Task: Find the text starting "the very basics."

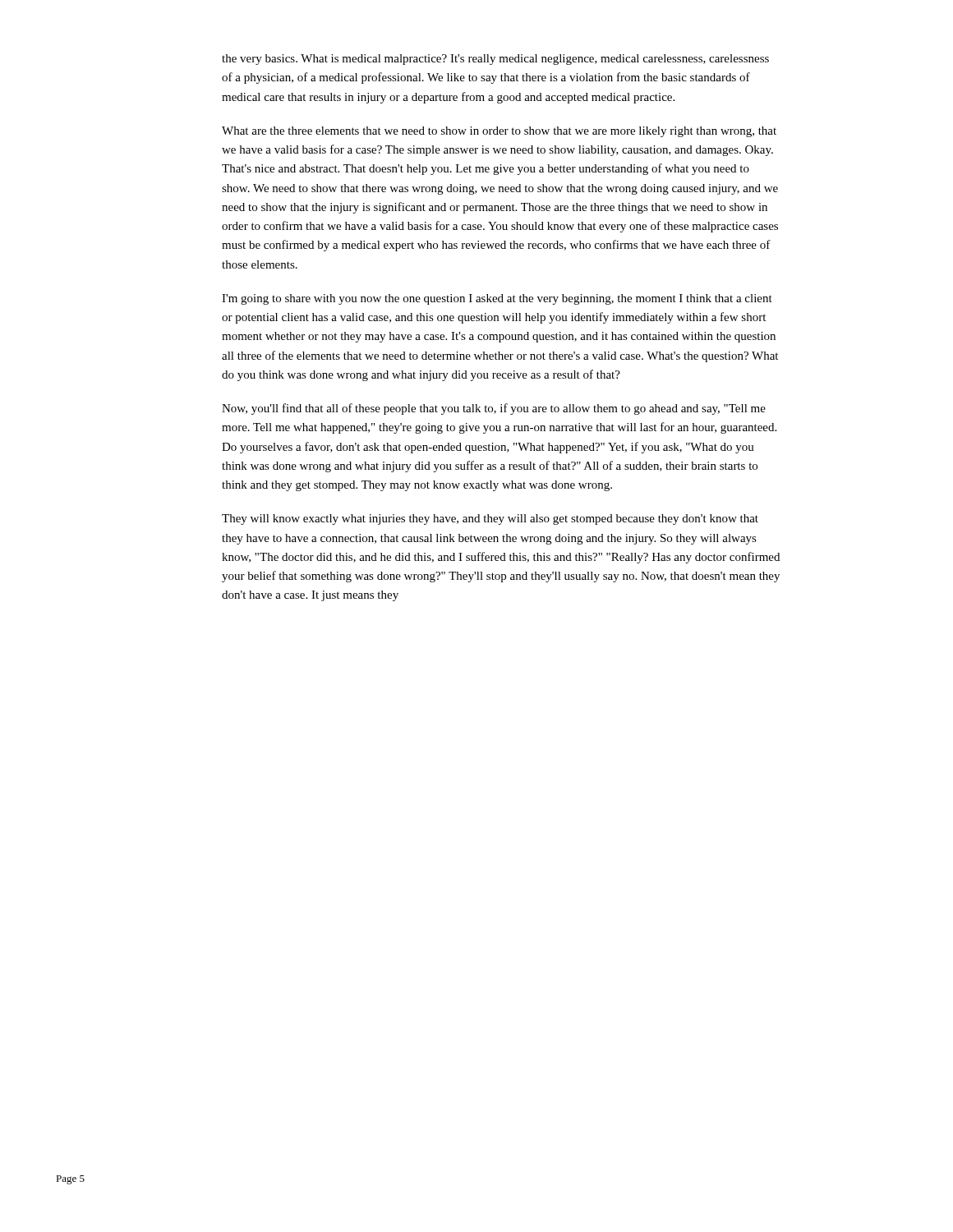Action: (496, 77)
